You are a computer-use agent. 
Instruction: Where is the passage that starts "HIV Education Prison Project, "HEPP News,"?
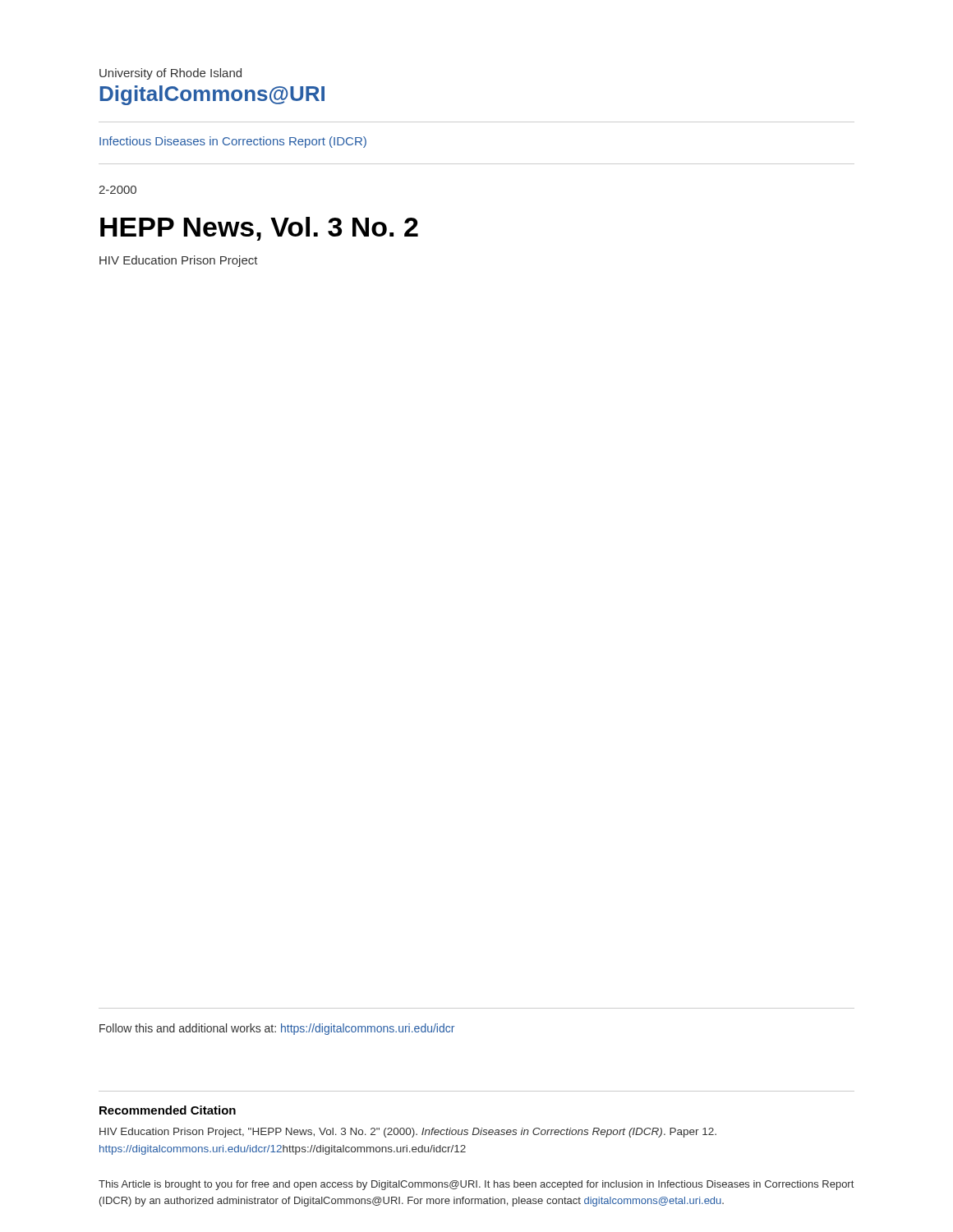click(x=408, y=1140)
